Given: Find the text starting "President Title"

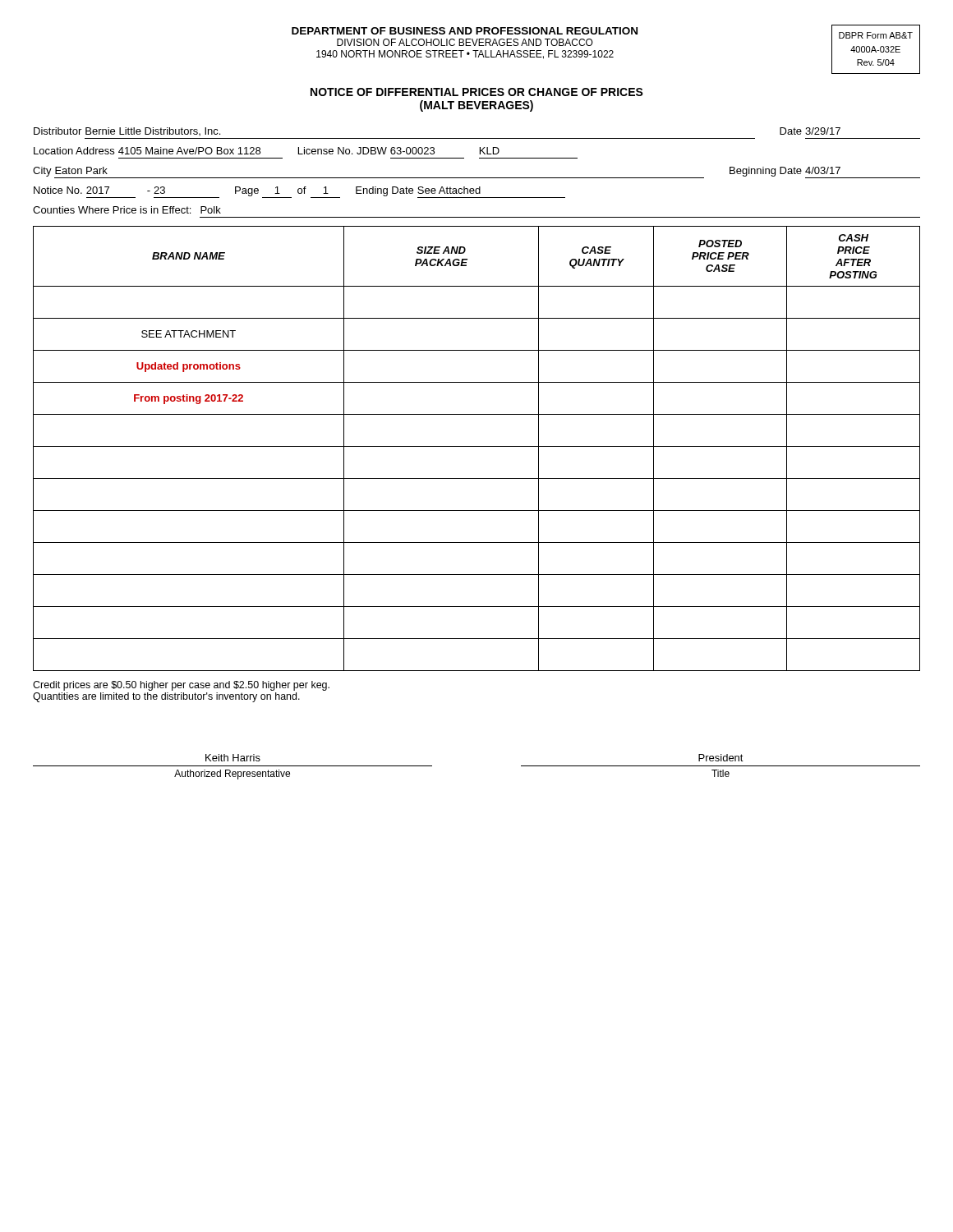Looking at the screenshot, I should pos(721,765).
